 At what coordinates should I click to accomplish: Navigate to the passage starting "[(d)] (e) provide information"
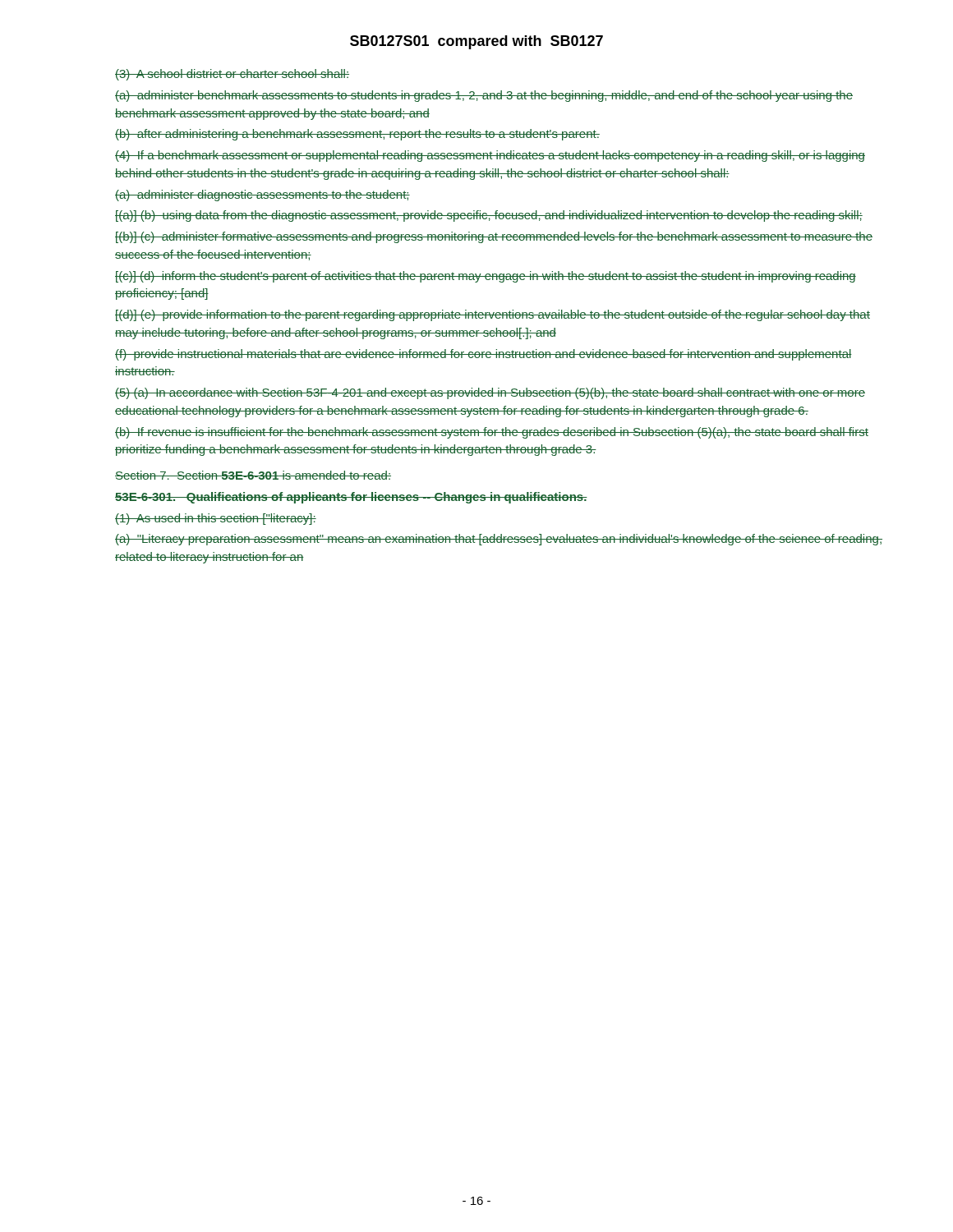click(492, 323)
